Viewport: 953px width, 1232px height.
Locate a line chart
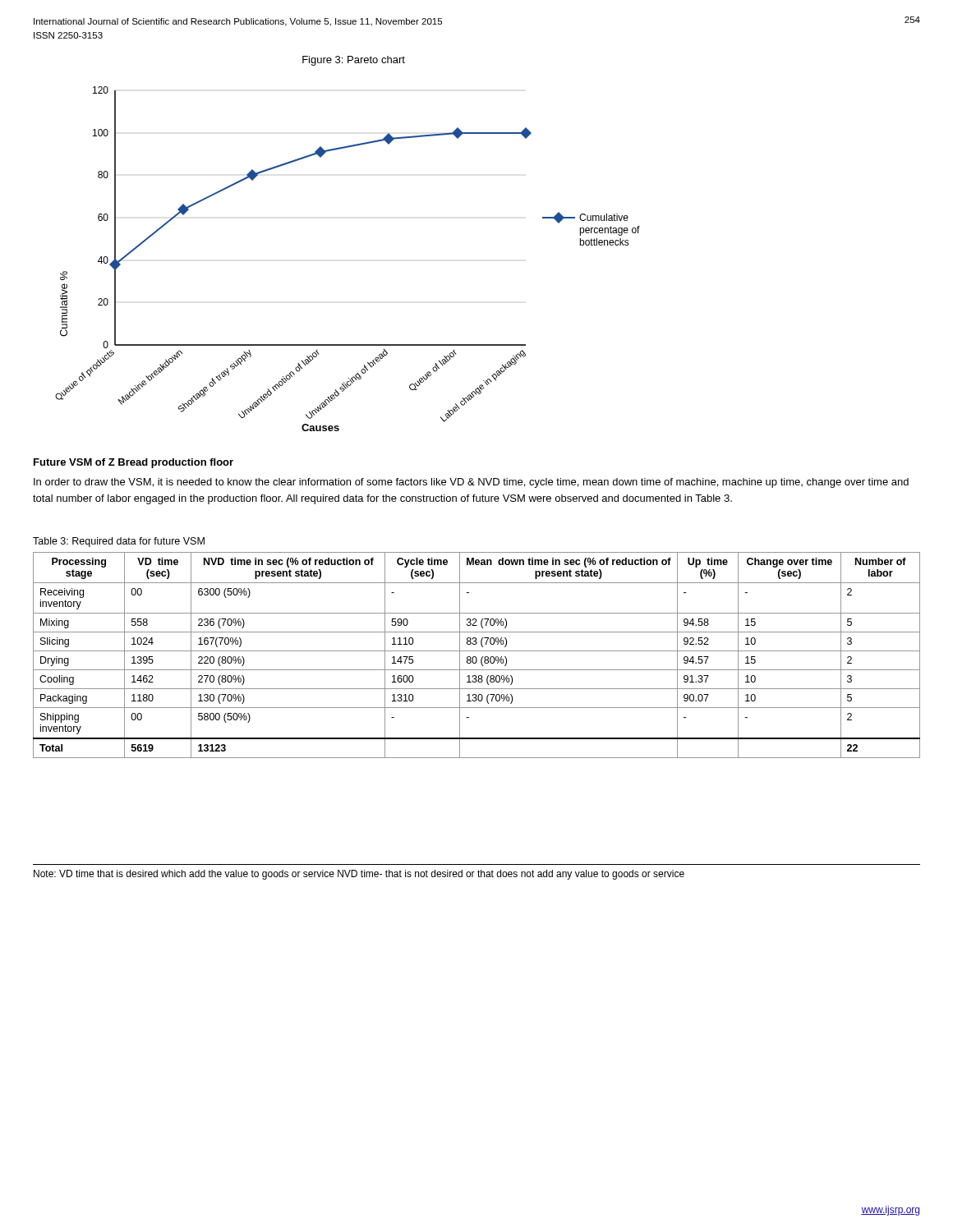[x=370, y=250]
